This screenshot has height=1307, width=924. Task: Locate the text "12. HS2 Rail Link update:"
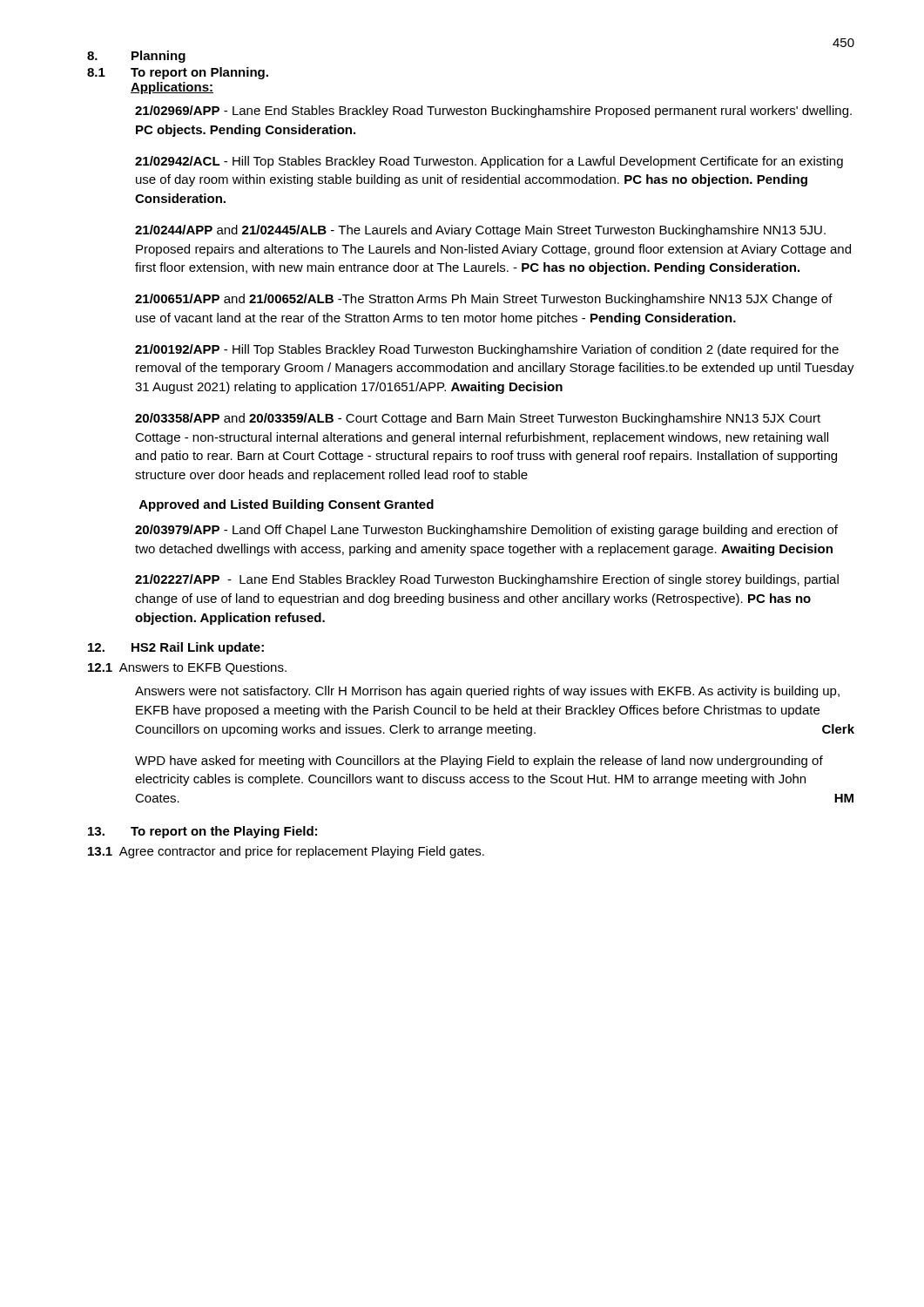tap(176, 647)
